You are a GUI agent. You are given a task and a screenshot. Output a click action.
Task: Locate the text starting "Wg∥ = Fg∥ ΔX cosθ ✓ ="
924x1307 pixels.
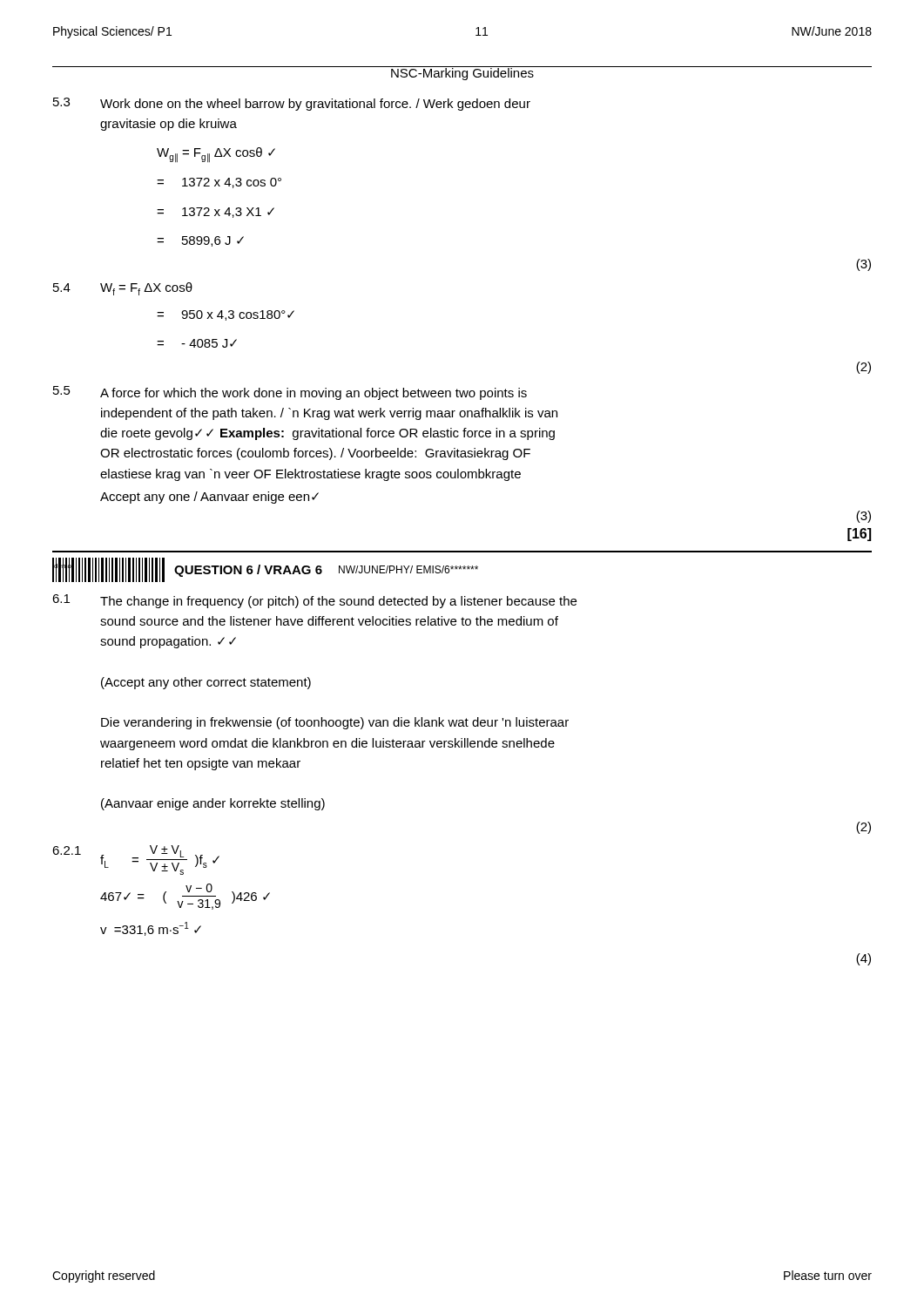216,155
